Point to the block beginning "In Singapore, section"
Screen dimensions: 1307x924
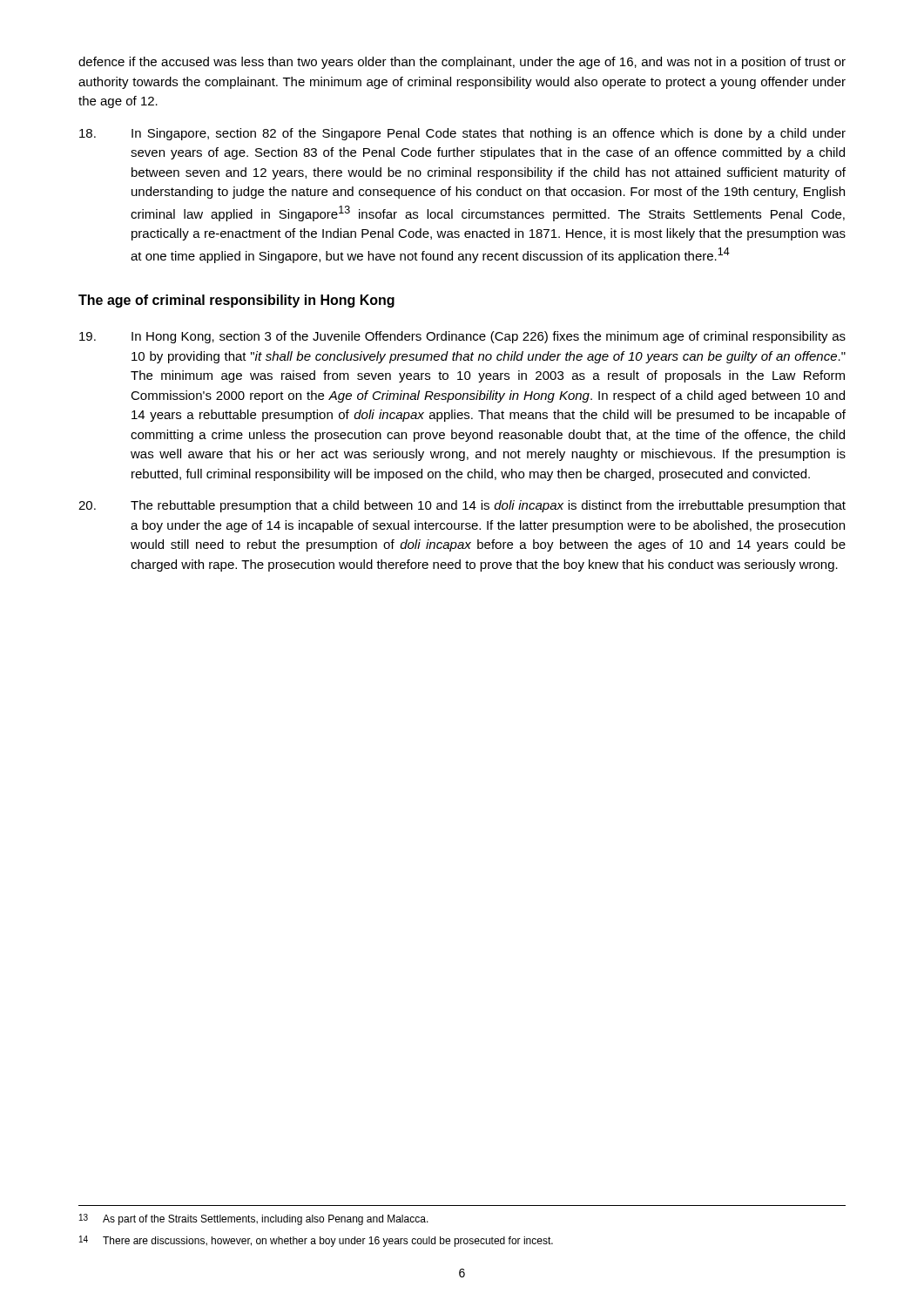462,194
